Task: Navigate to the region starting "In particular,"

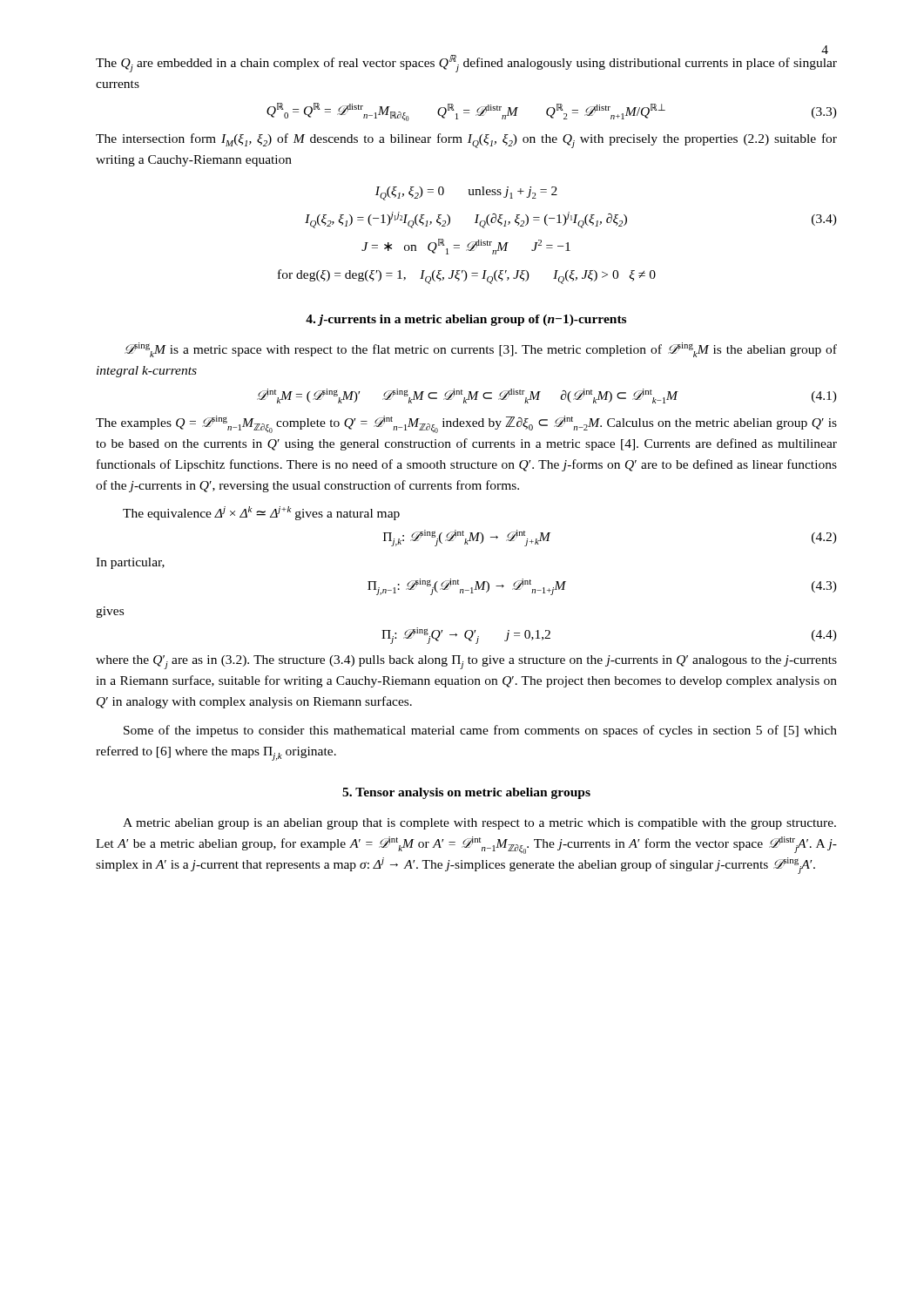Action: pyautogui.click(x=130, y=563)
